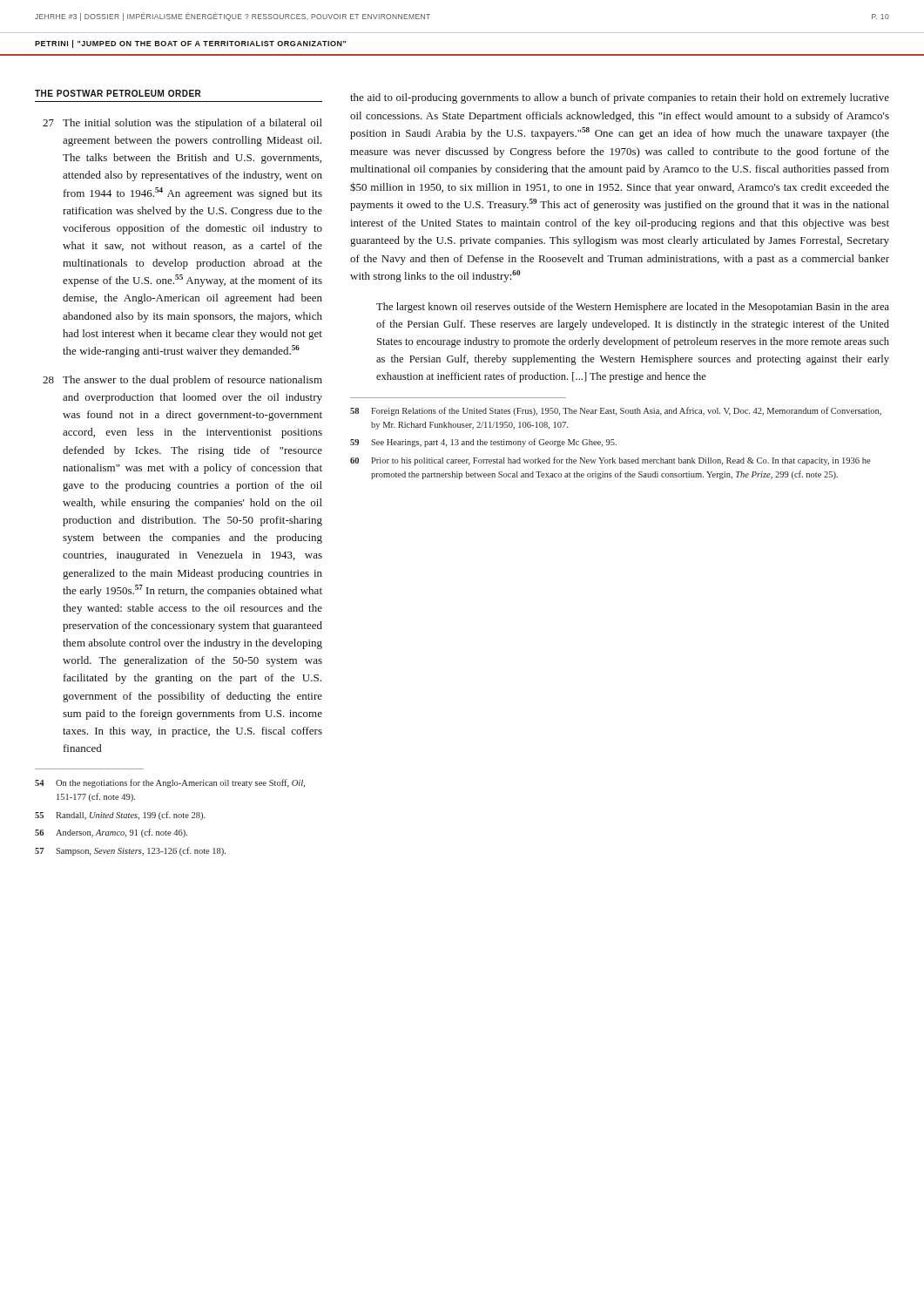Find the block on this page that starts "58 Foreign Relations of"
Image resolution: width=924 pixels, height=1307 pixels.
[620, 418]
